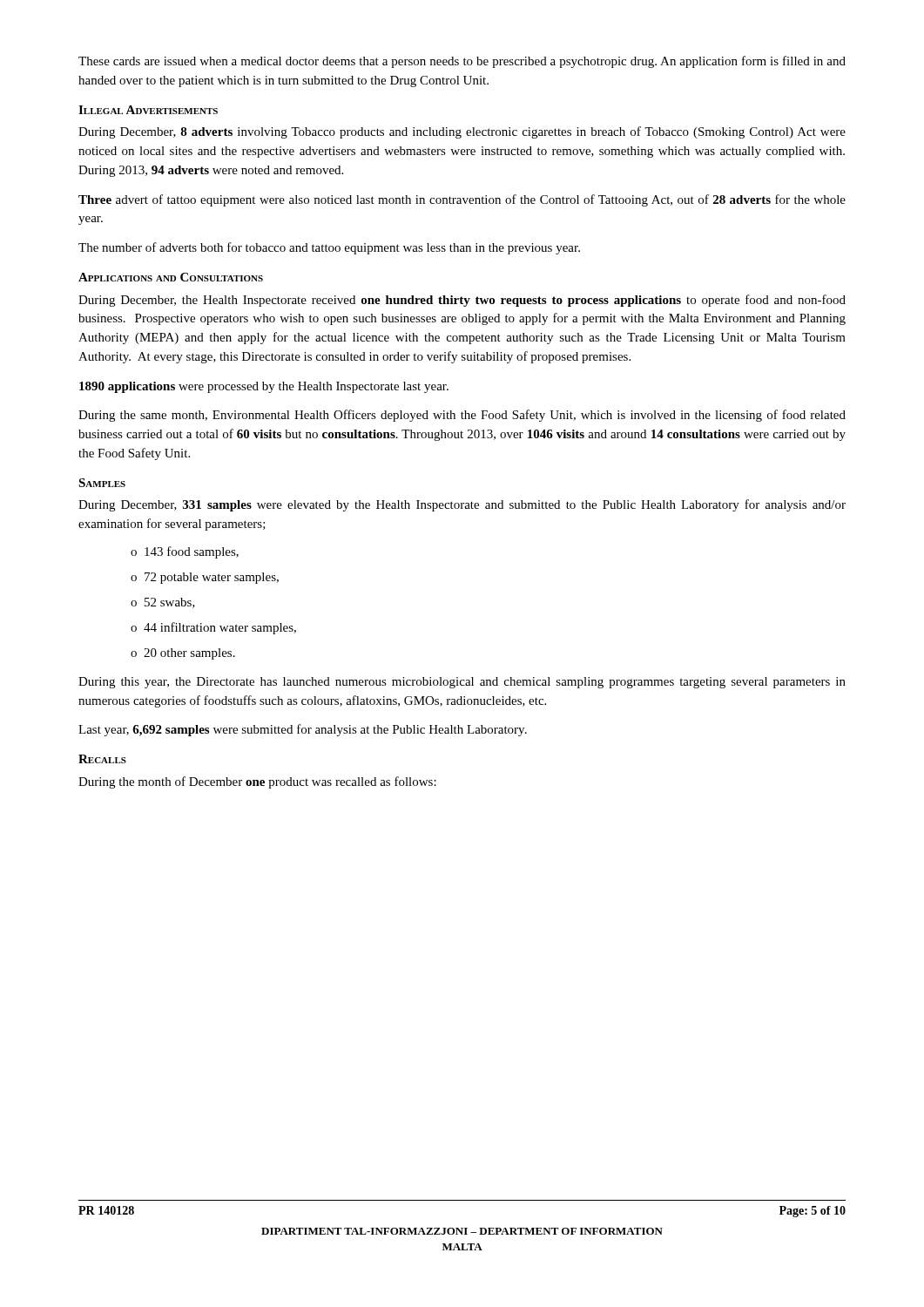Click the passage that begins "These cards are issued when"
Viewport: 924px width, 1307px height.
462,71
